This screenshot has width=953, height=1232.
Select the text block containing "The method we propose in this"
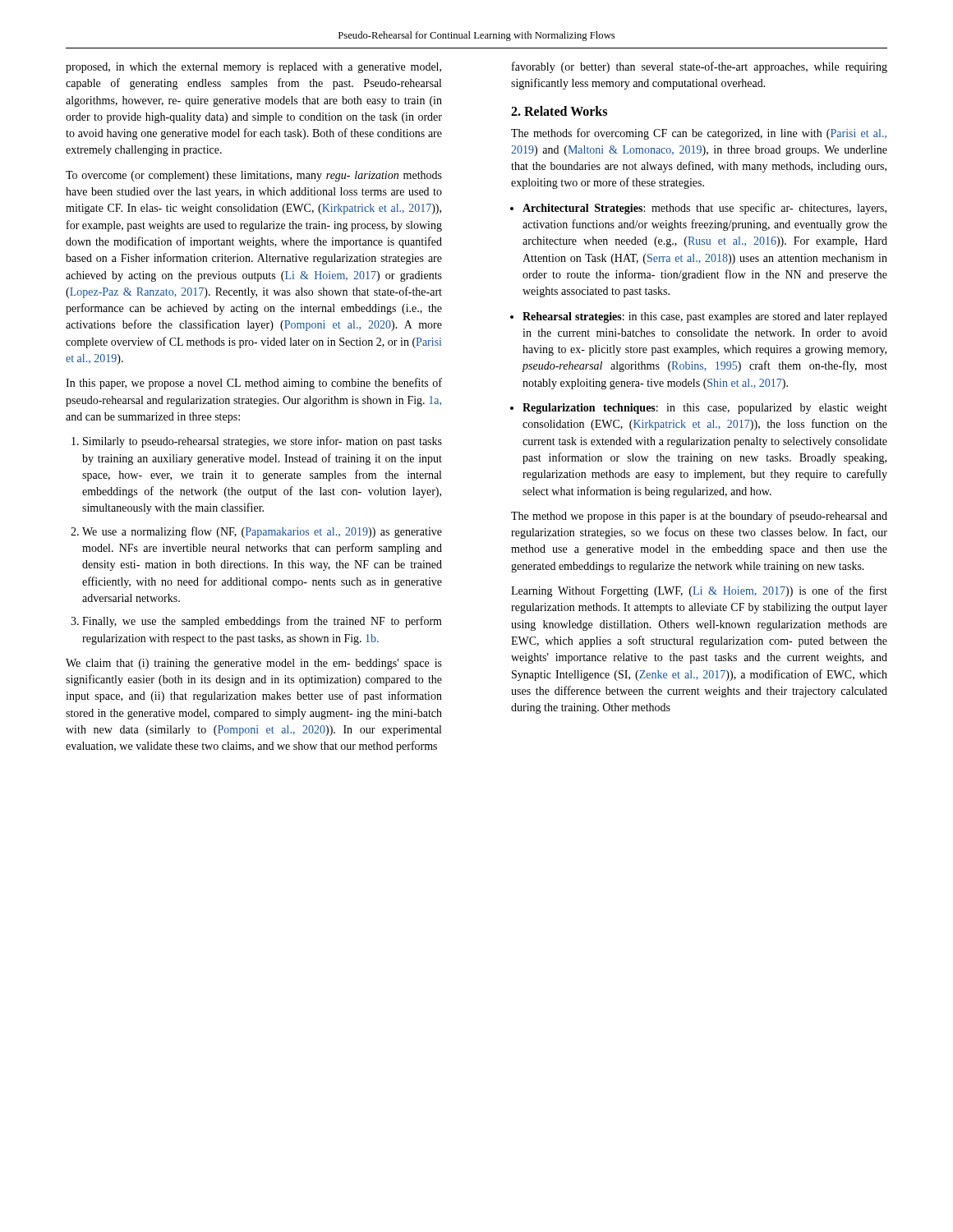[699, 612]
